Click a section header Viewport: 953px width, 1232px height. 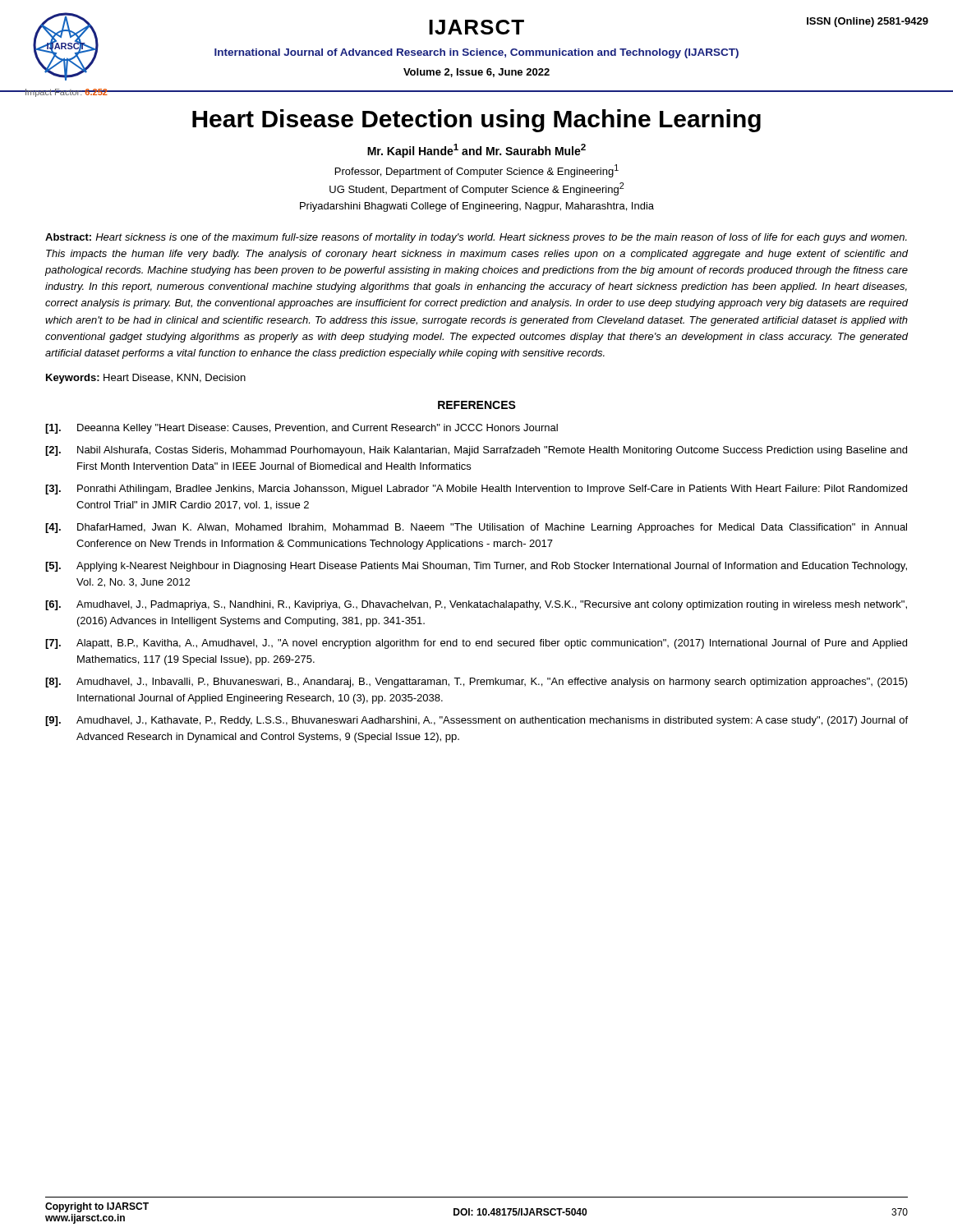tap(476, 405)
